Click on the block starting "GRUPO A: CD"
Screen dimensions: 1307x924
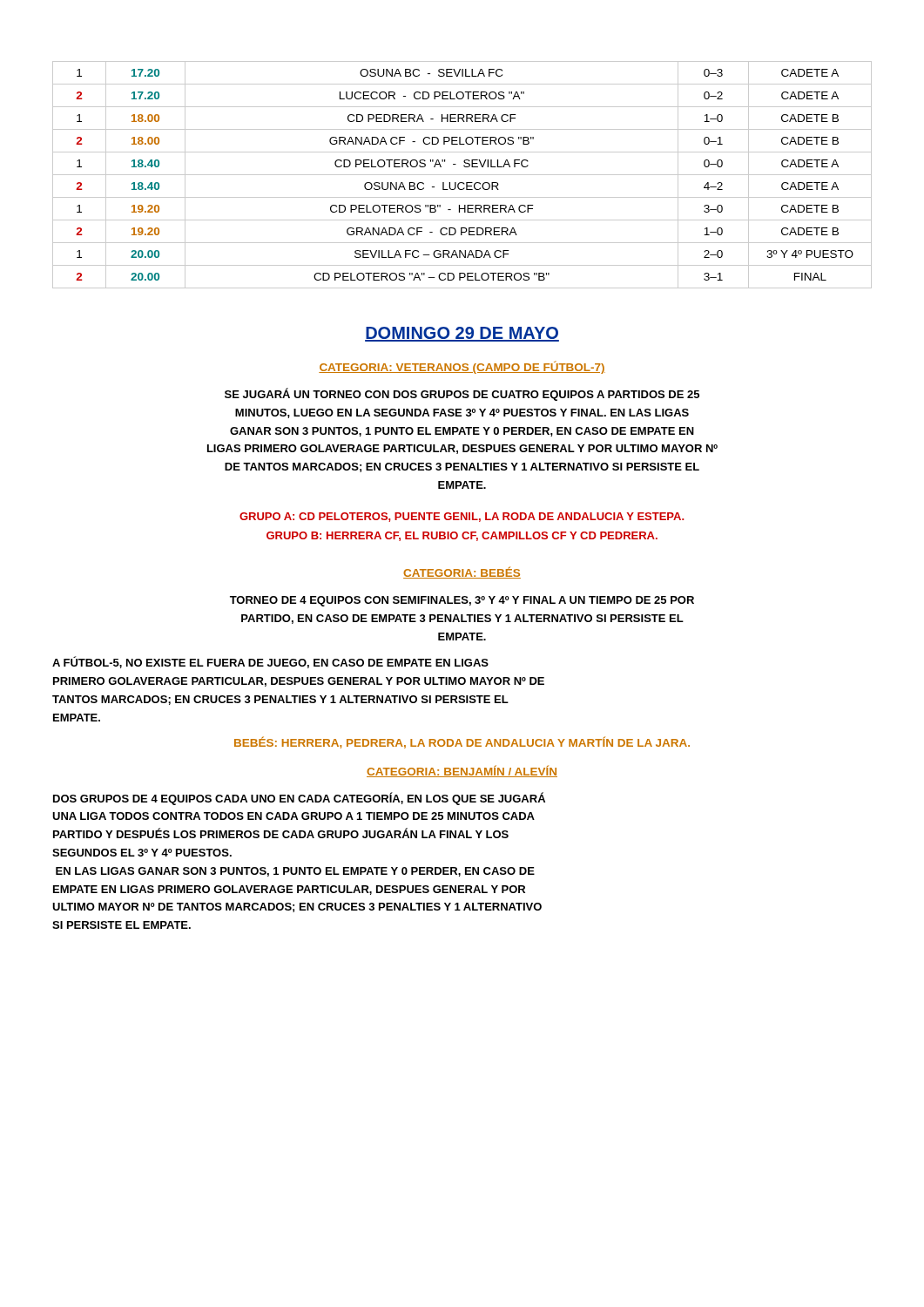(462, 526)
